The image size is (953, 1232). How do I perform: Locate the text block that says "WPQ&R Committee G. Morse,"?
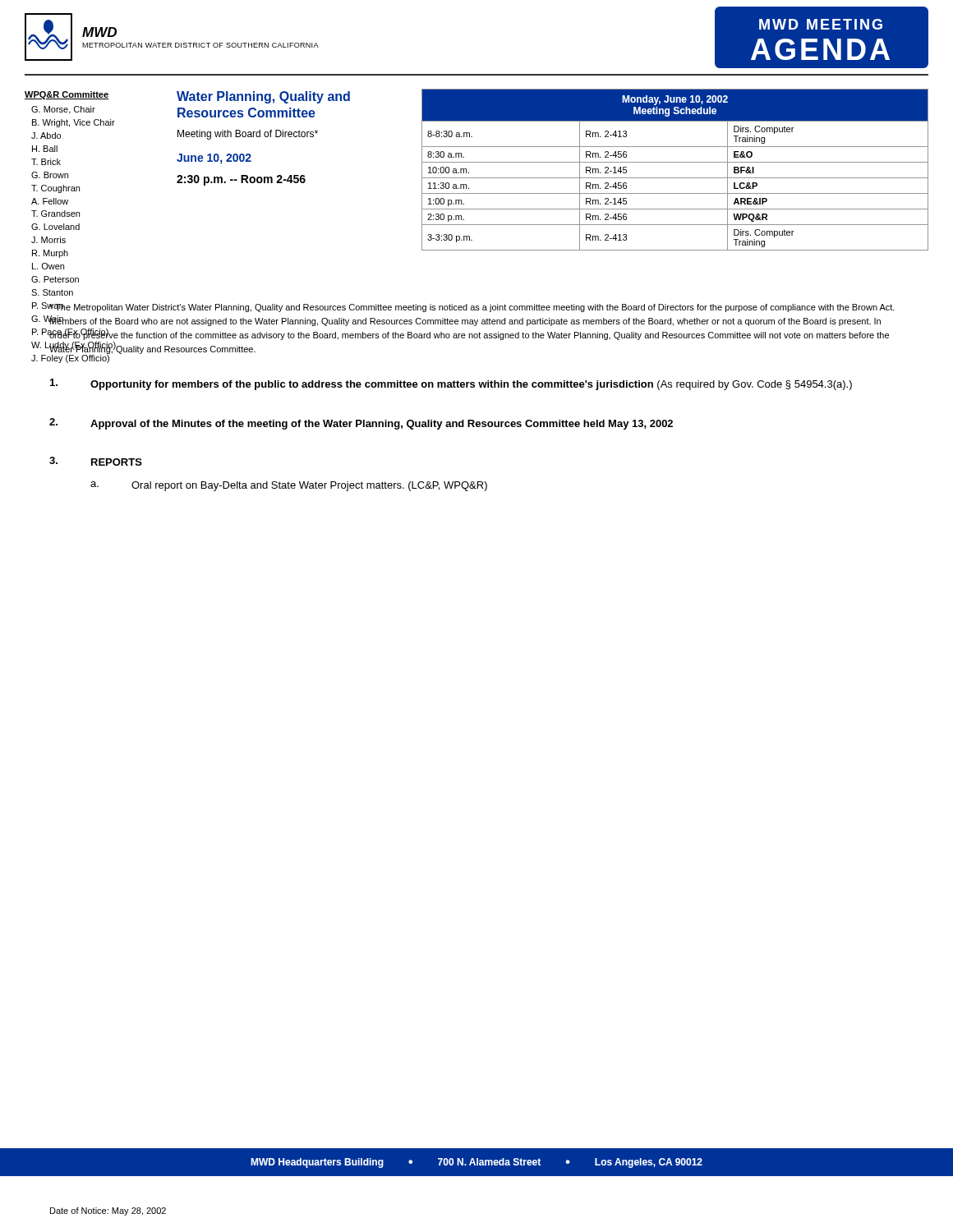(67, 95)
